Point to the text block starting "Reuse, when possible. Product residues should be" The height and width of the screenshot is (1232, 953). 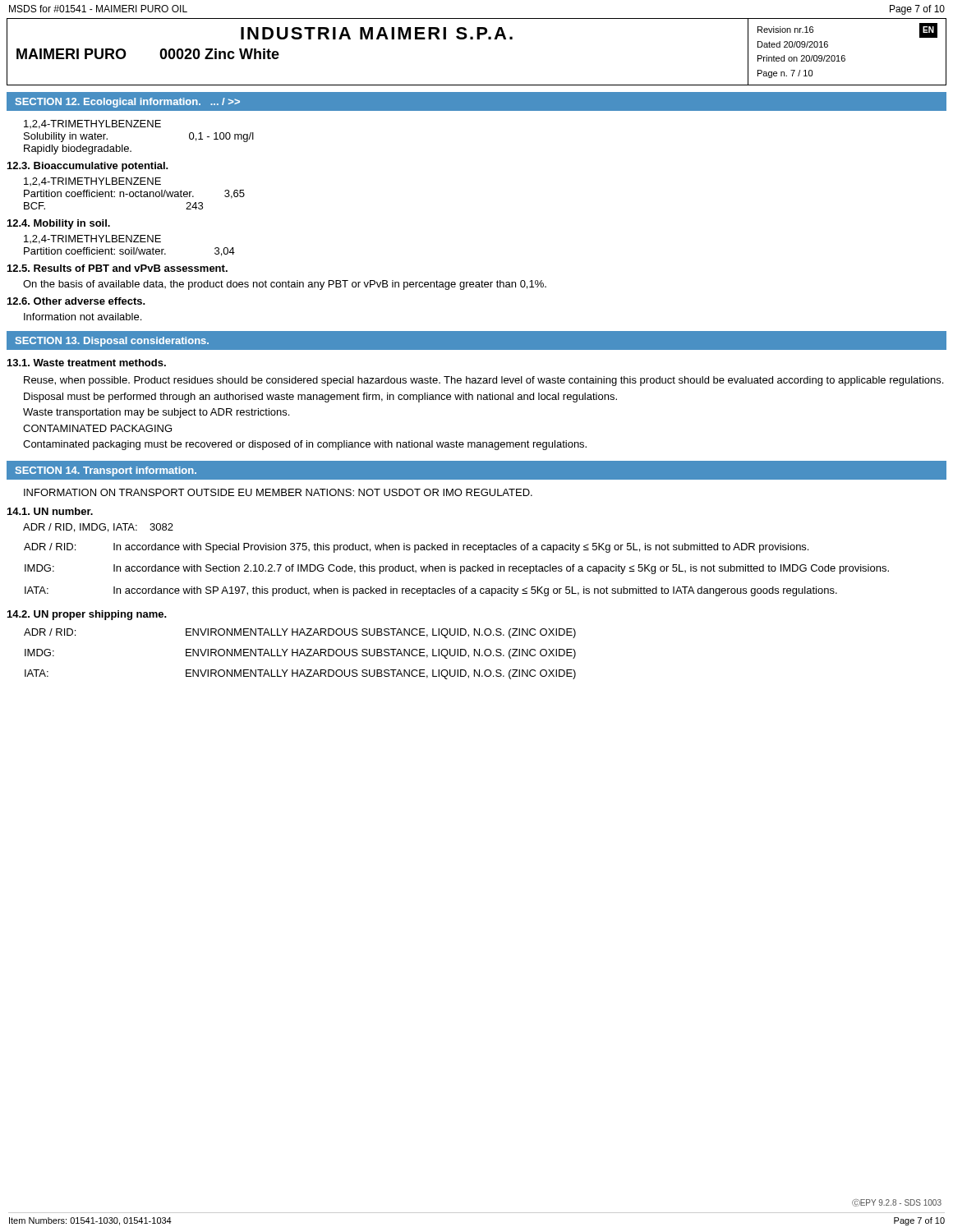click(x=483, y=381)
